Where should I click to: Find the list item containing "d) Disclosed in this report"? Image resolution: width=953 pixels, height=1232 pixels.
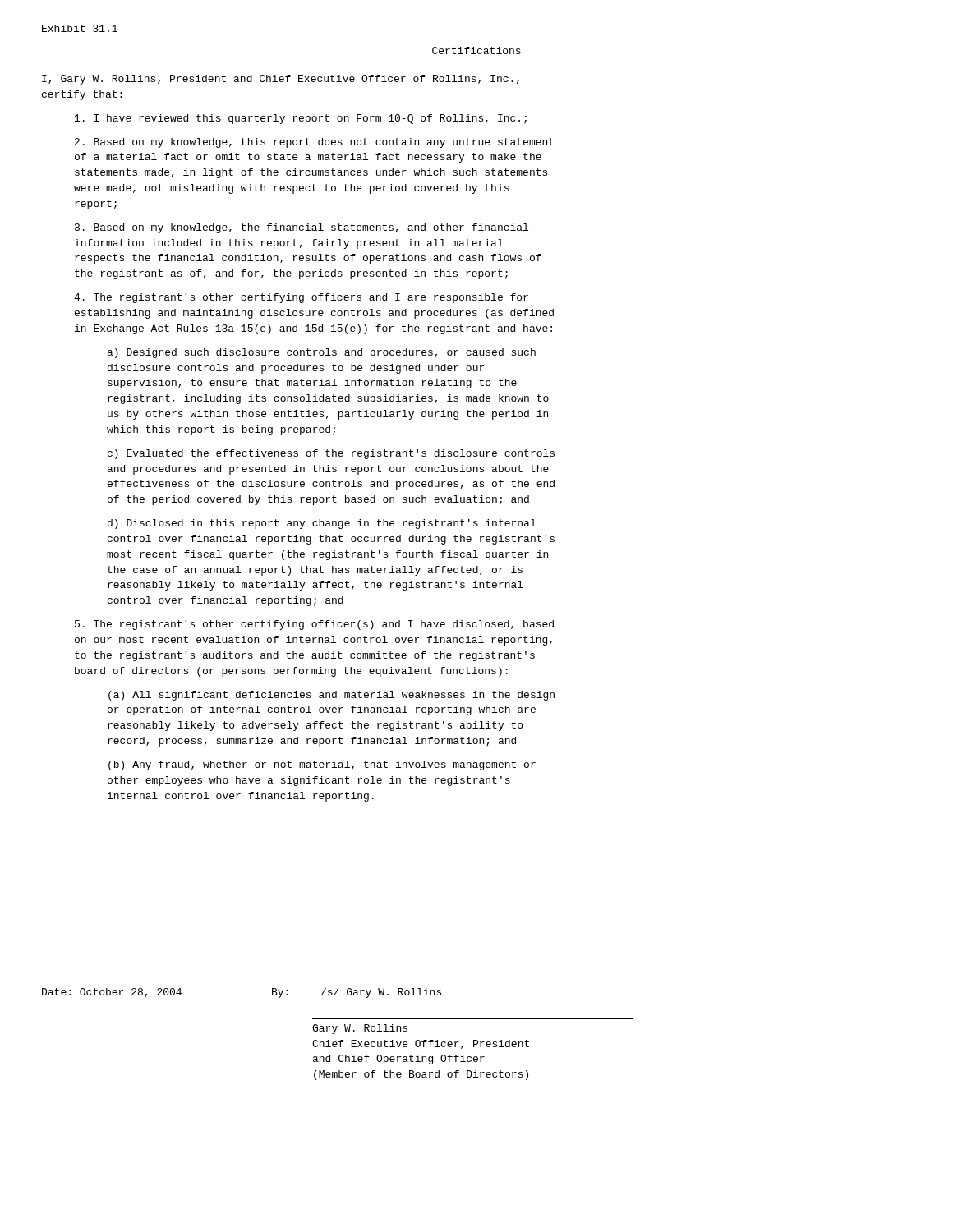(331, 562)
